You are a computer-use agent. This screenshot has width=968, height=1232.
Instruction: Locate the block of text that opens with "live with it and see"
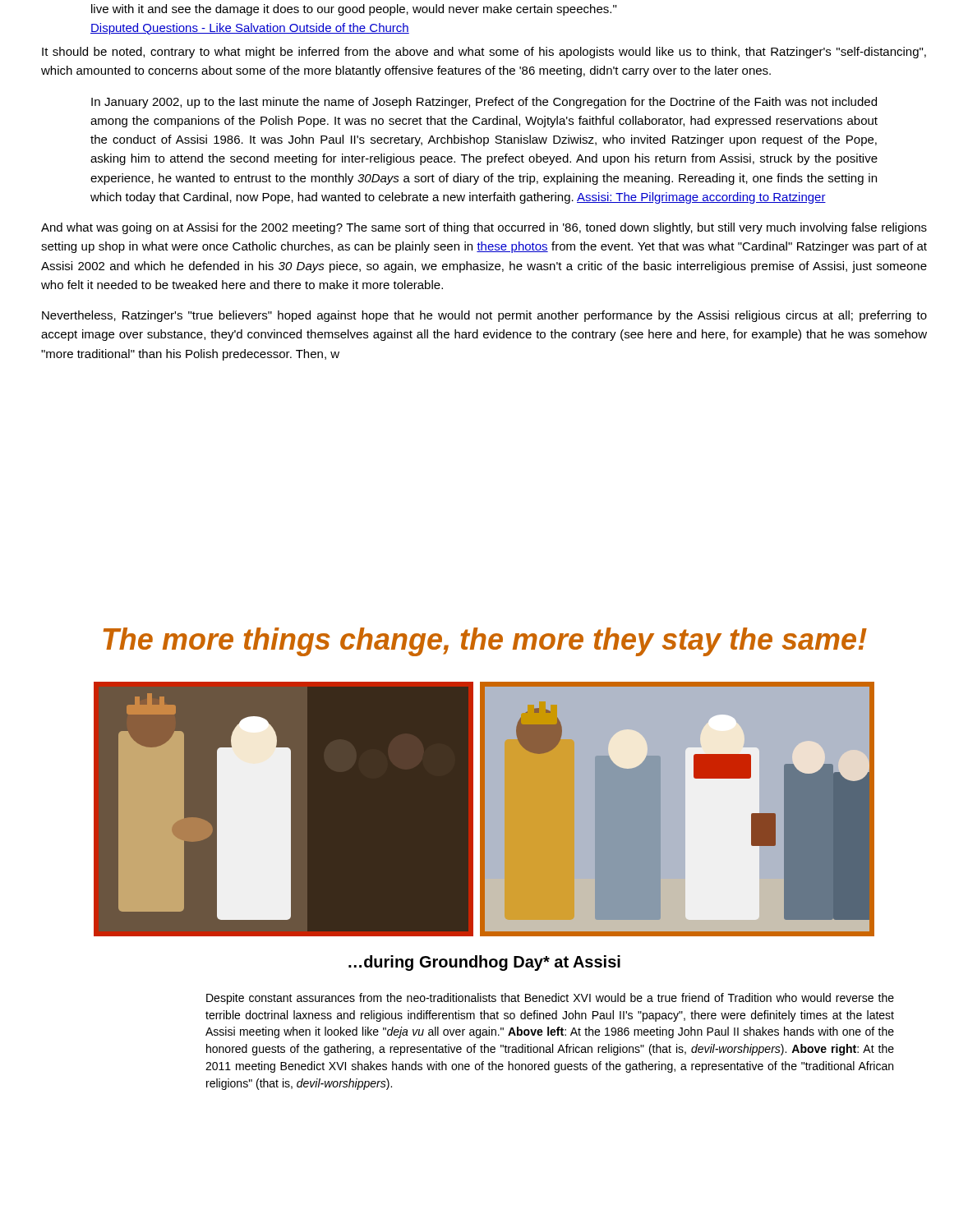pyautogui.click(x=354, y=18)
